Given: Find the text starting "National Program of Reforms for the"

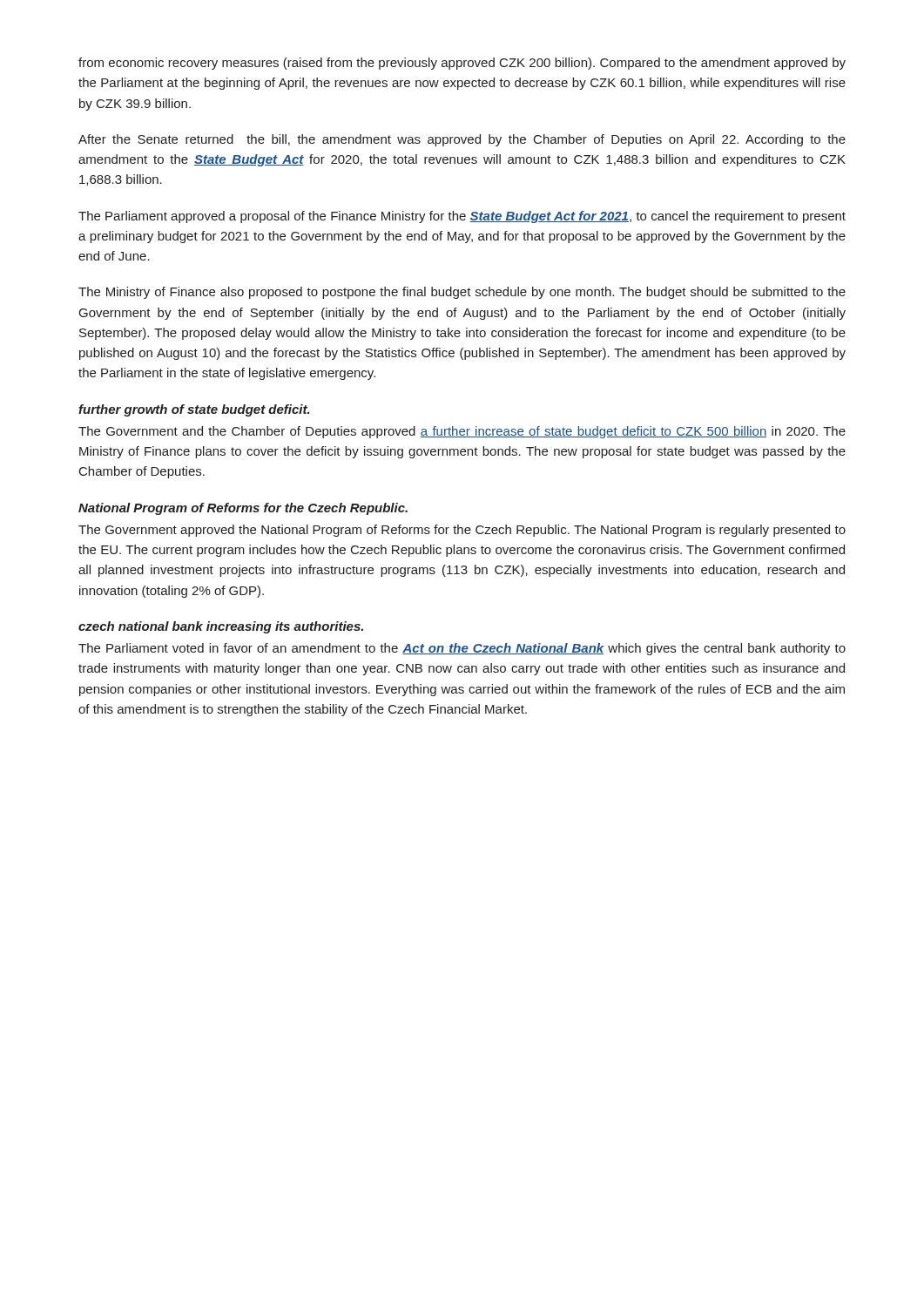Looking at the screenshot, I should (243, 507).
